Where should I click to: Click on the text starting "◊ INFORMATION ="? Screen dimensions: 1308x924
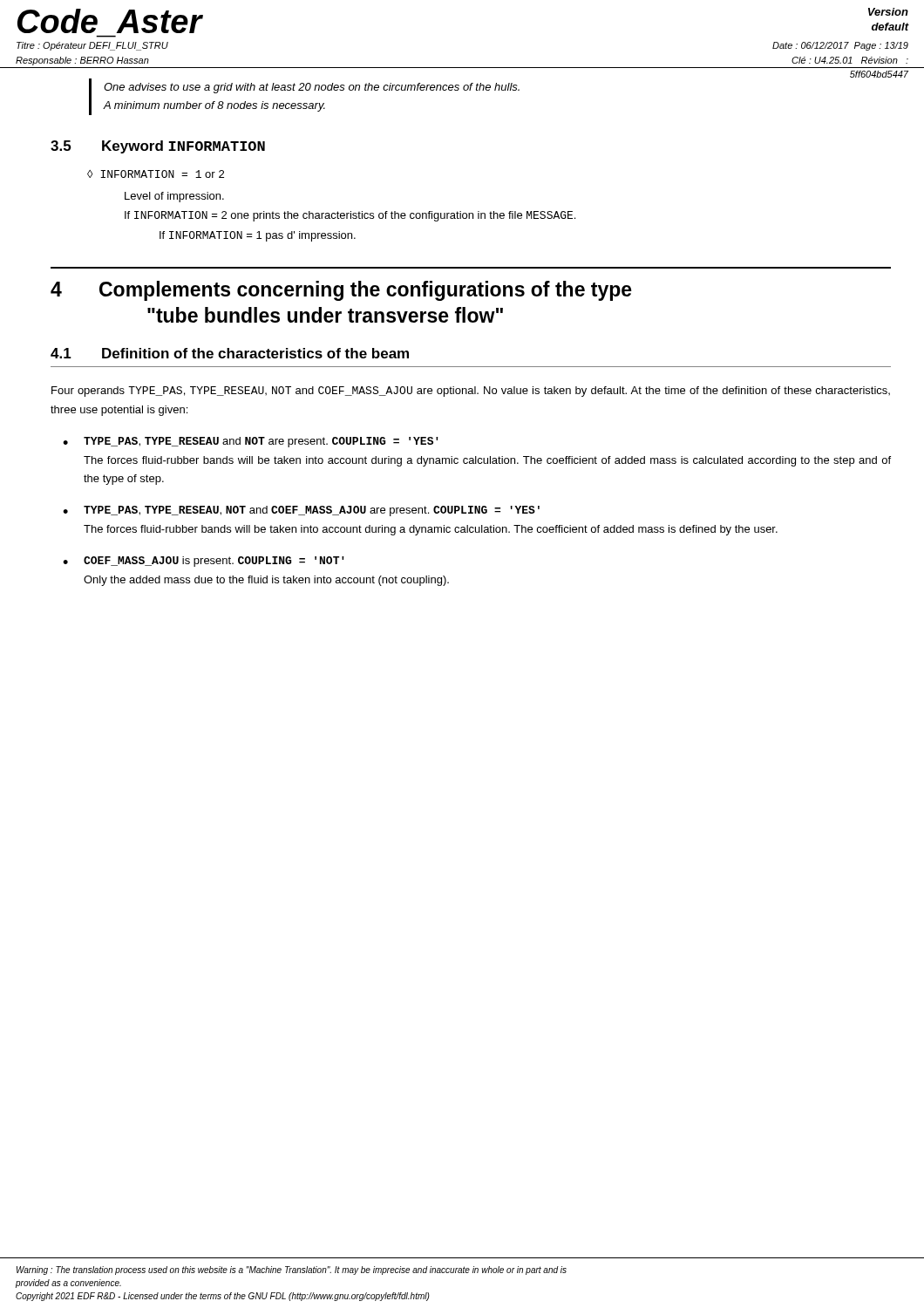point(156,174)
